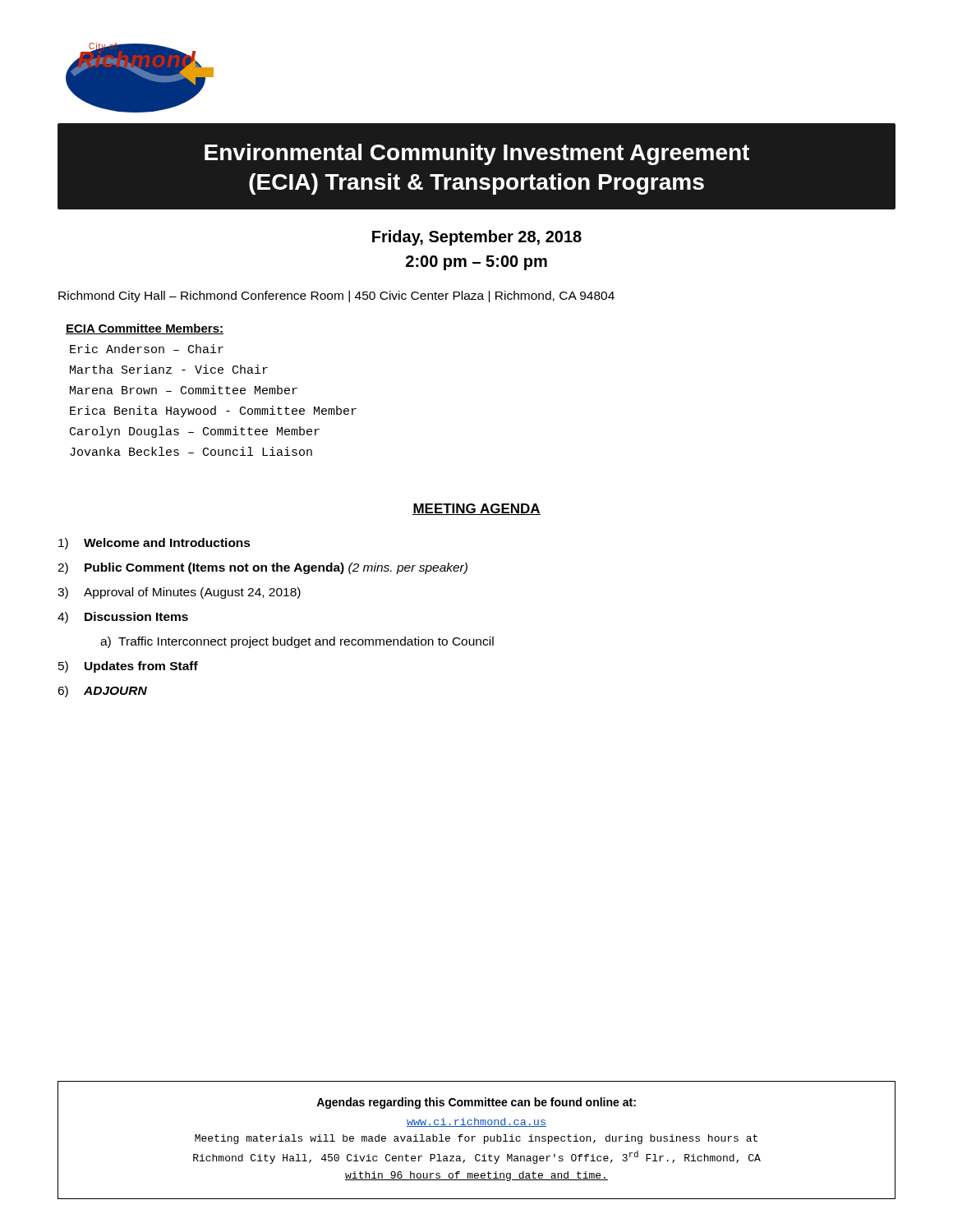Navigate to the element starting "5) Updates from Staff"
Image resolution: width=953 pixels, height=1232 pixels.
coord(128,667)
